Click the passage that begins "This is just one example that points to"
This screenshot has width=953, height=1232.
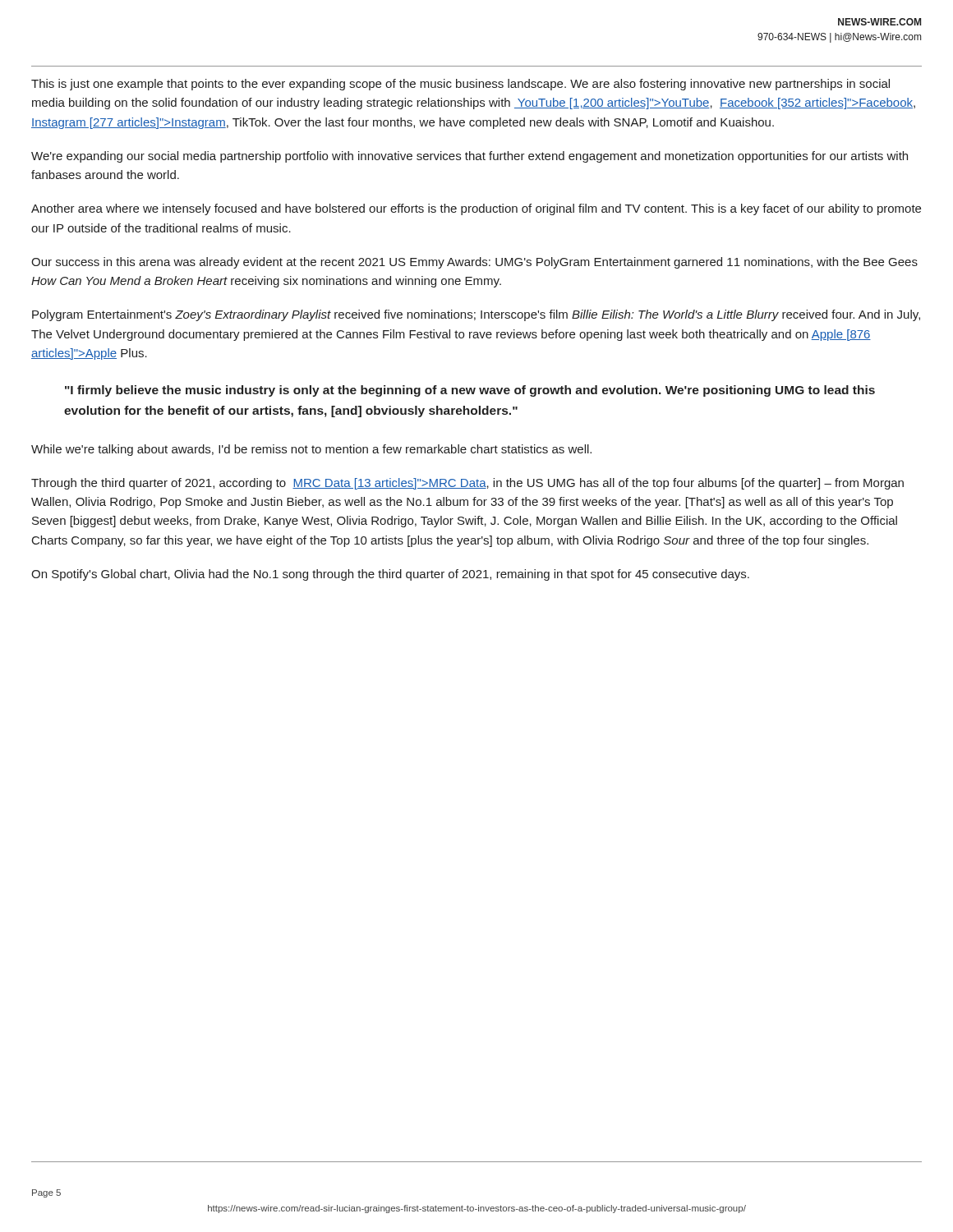(x=475, y=102)
